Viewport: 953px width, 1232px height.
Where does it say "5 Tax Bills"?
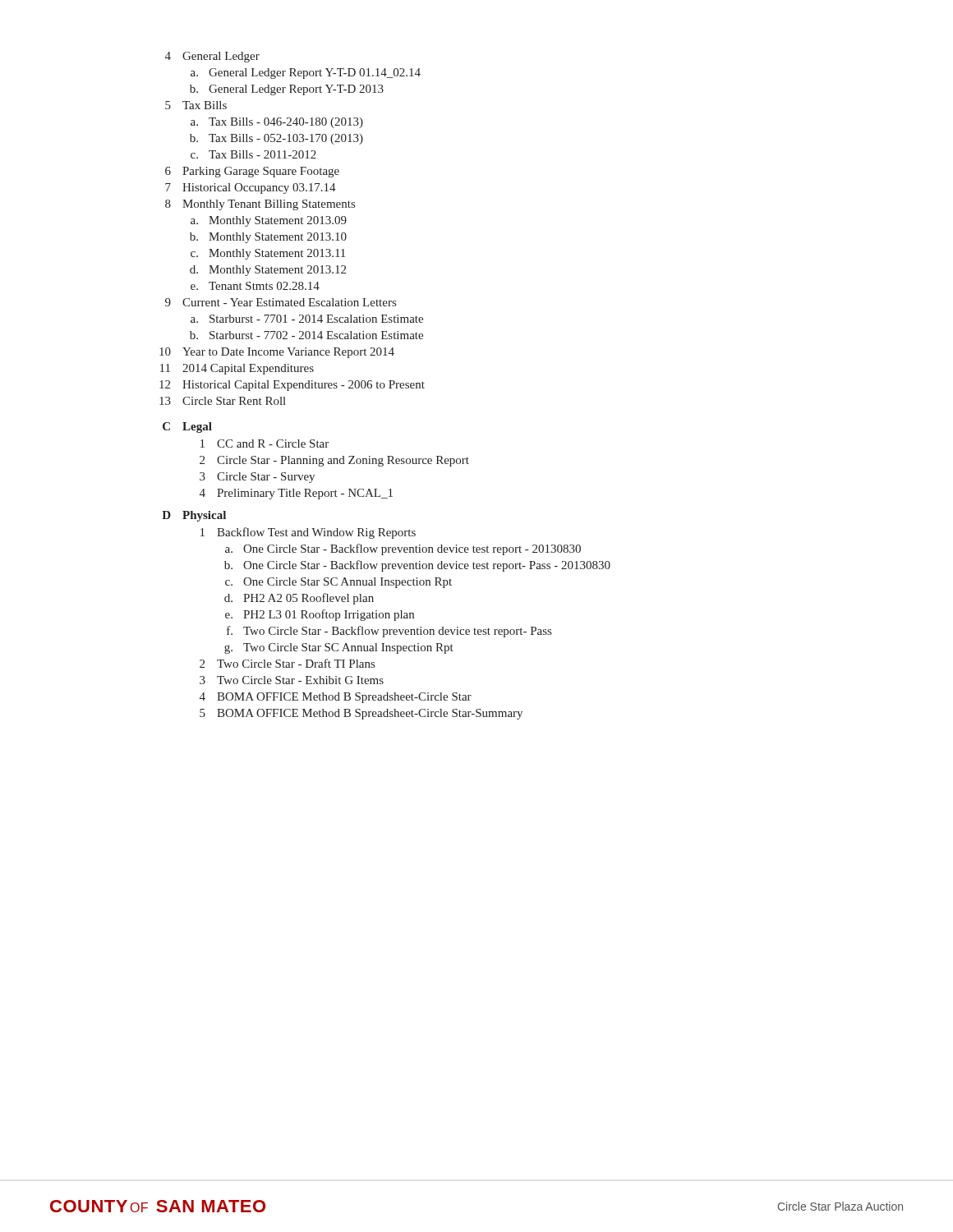click(188, 106)
